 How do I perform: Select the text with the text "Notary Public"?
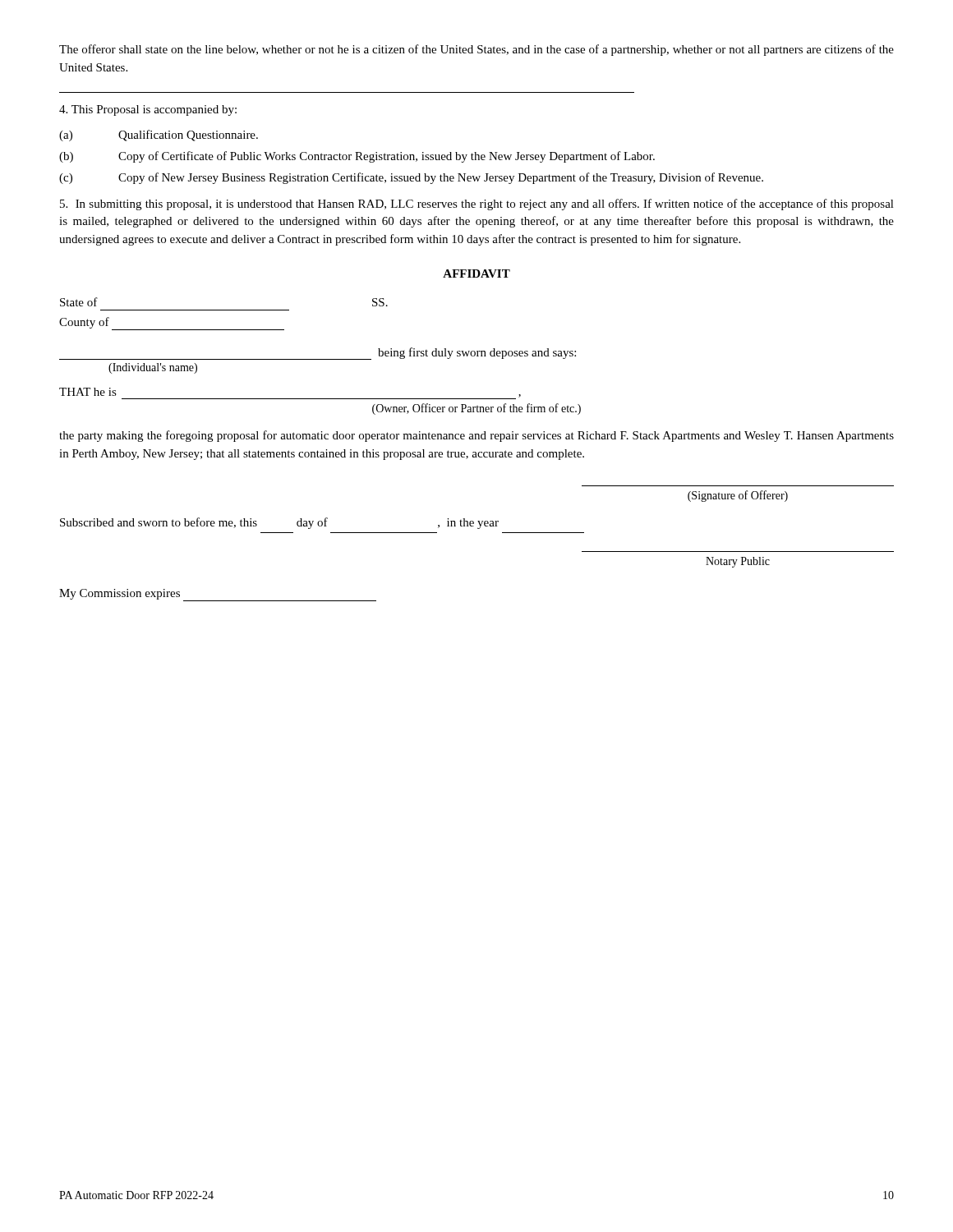738,560
